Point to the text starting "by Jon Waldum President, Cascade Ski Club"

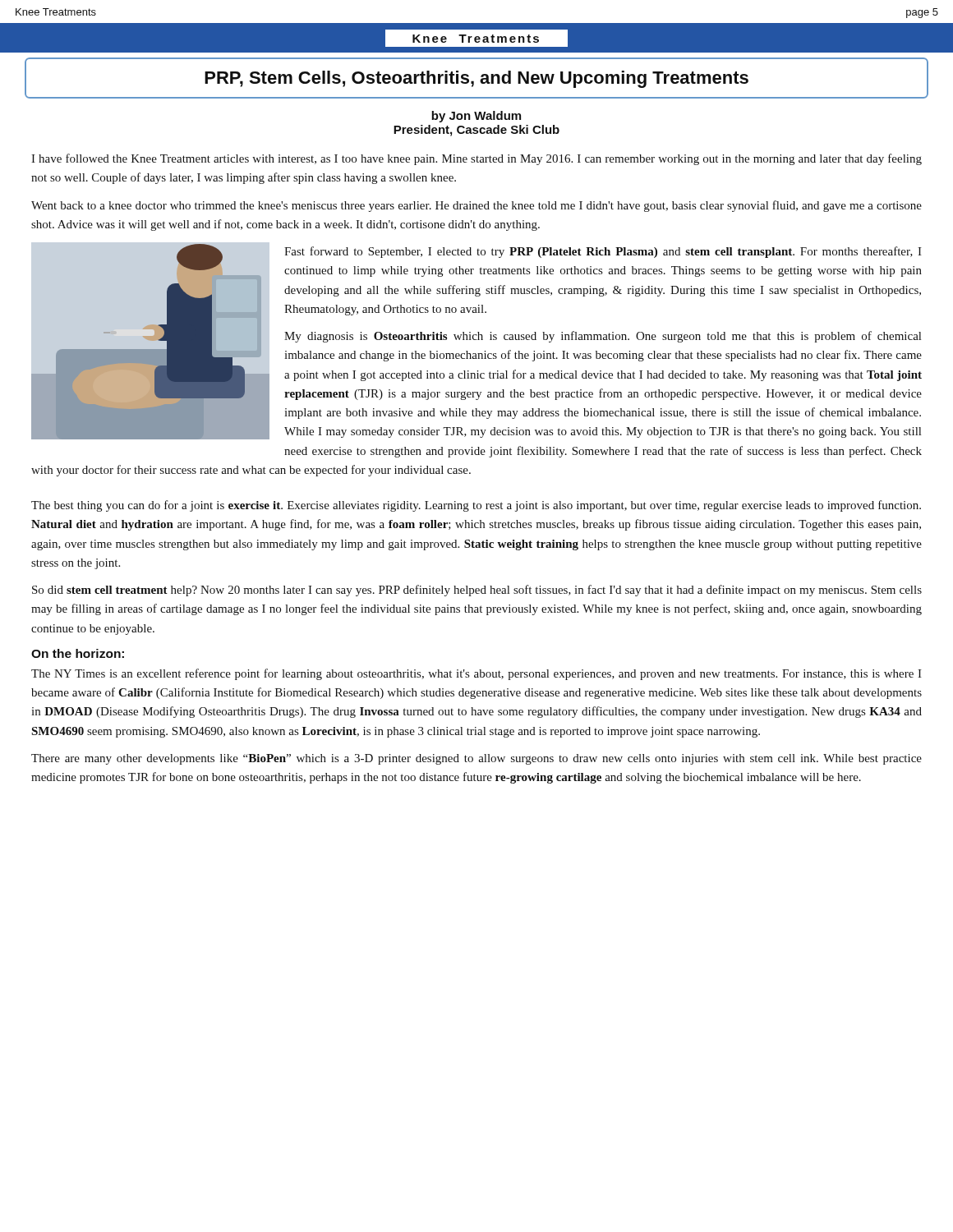pos(476,122)
